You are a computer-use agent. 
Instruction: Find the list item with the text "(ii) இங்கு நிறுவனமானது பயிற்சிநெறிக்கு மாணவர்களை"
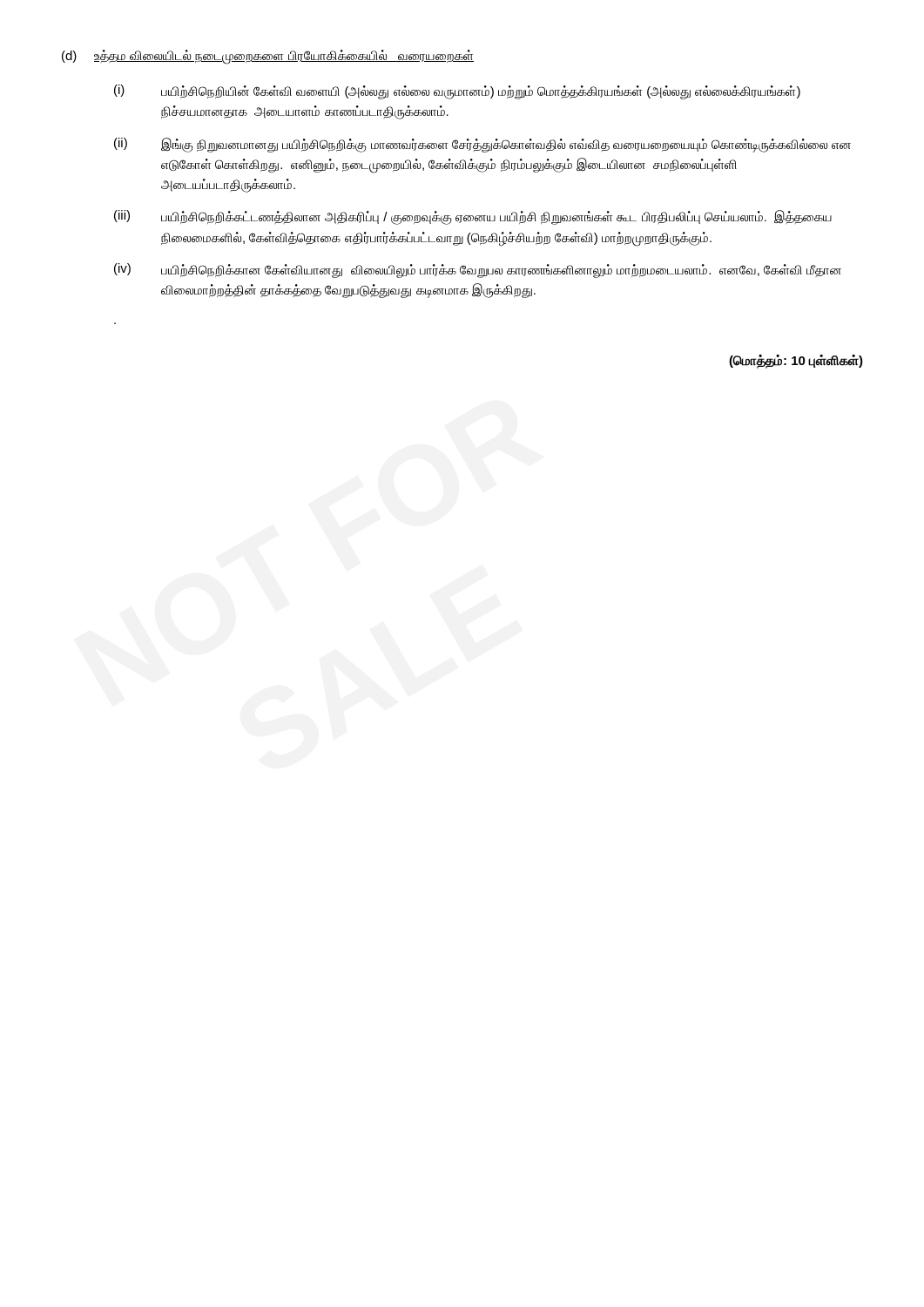point(492,164)
